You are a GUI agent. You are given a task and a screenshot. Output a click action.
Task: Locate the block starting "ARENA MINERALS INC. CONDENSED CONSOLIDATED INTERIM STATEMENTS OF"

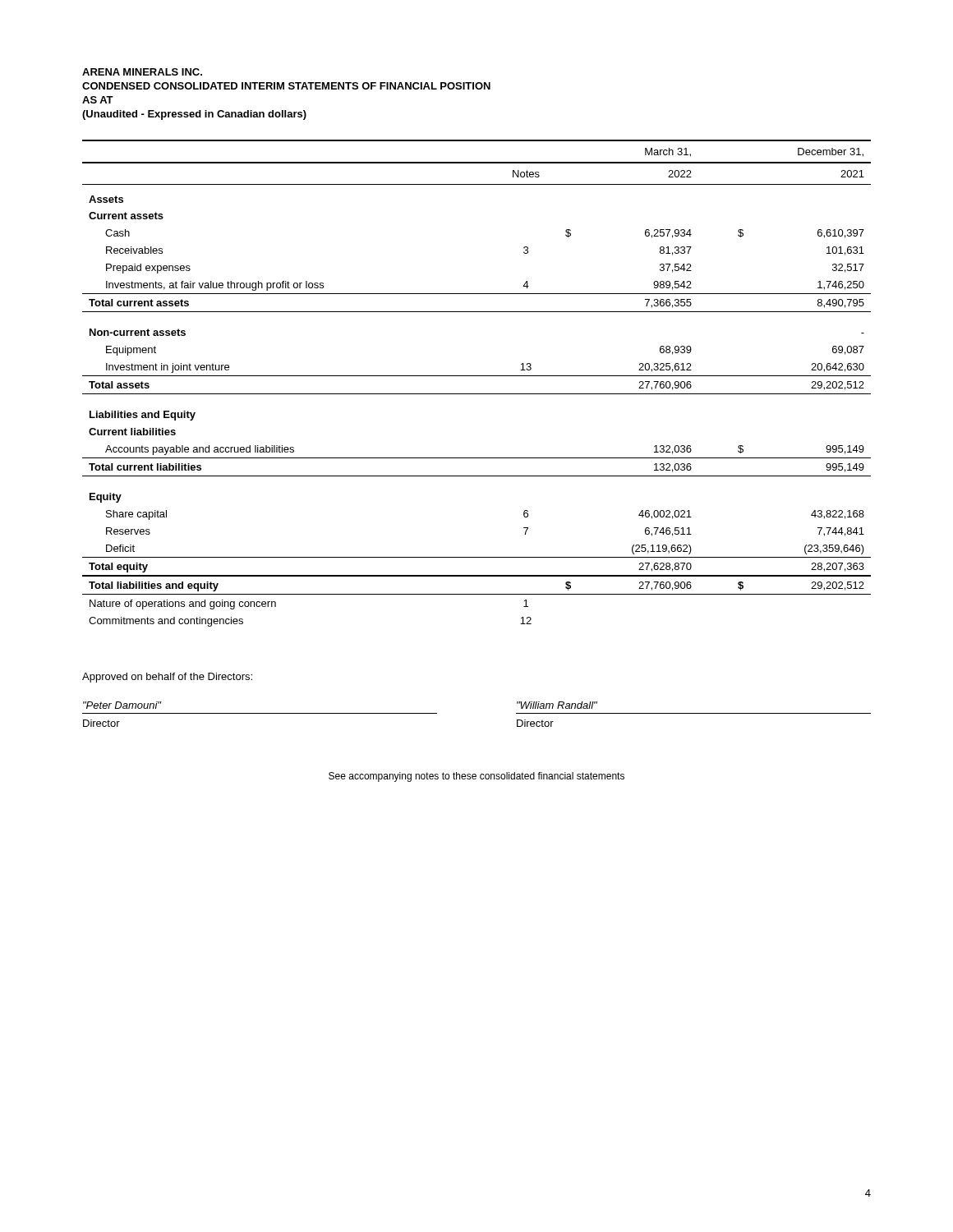click(476, 93)
